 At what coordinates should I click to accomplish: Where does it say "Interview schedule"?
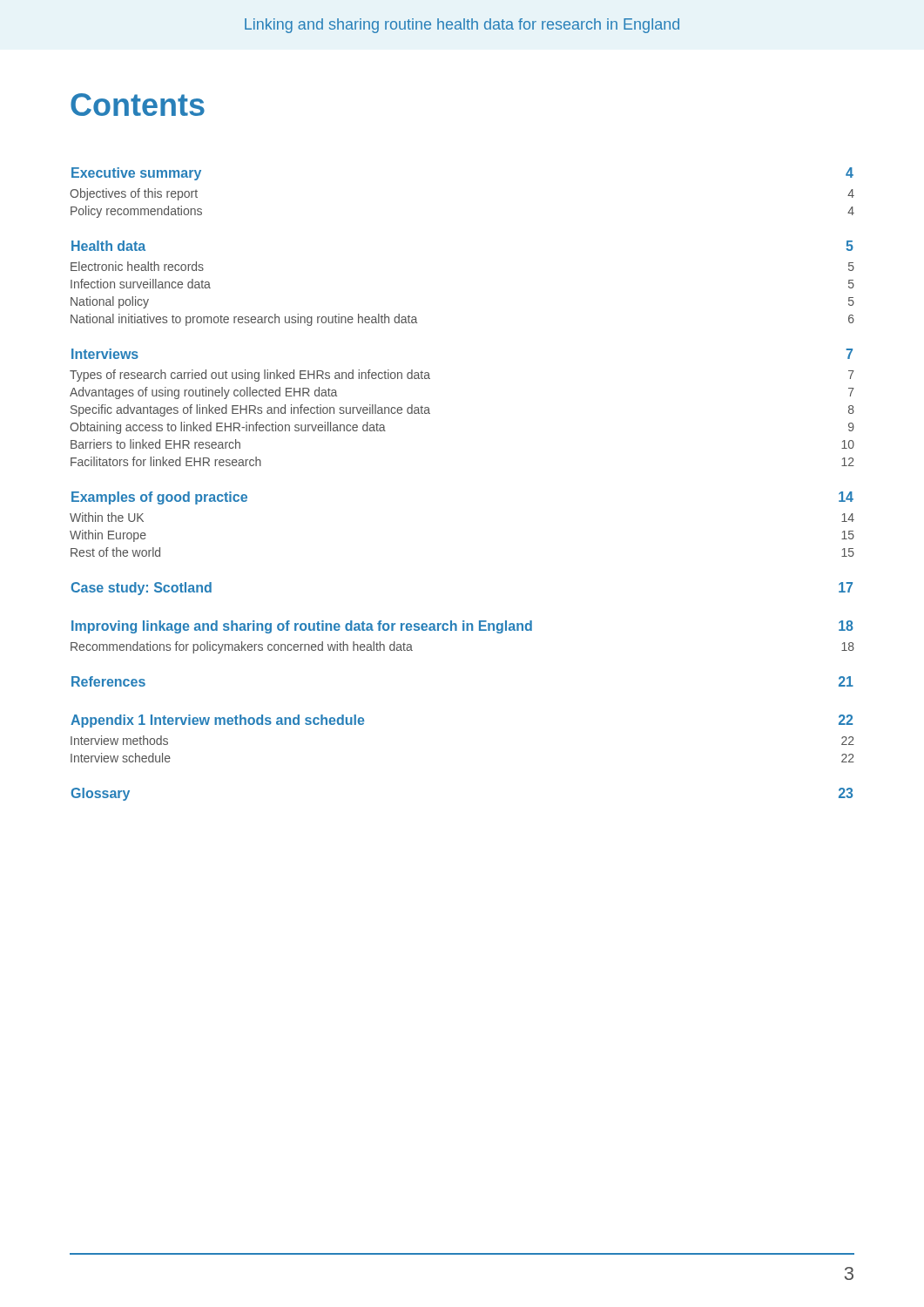[120, 758]
